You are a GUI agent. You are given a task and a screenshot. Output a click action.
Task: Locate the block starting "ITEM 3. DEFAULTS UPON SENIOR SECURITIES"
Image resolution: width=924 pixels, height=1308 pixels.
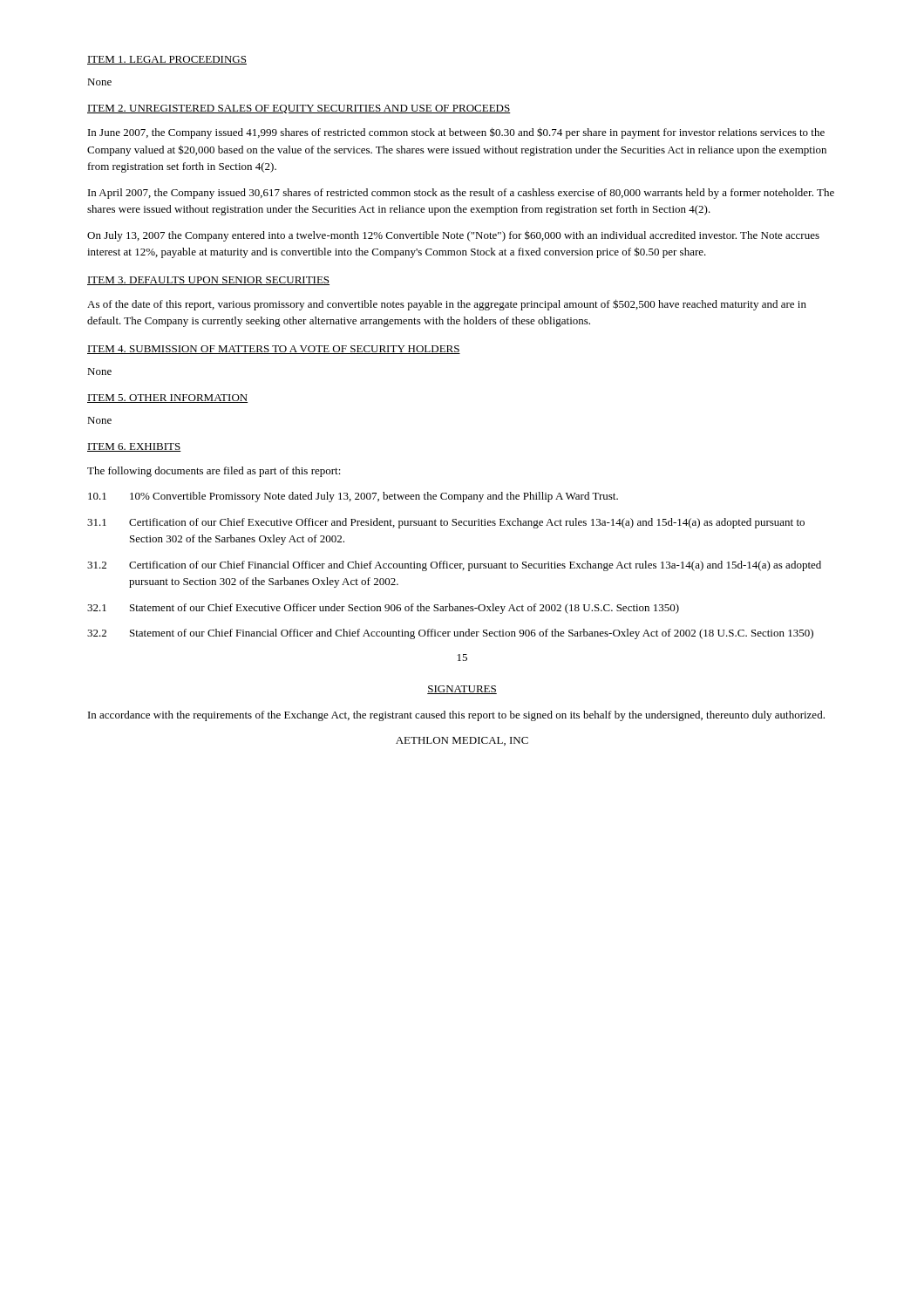(x=208, y=279)
